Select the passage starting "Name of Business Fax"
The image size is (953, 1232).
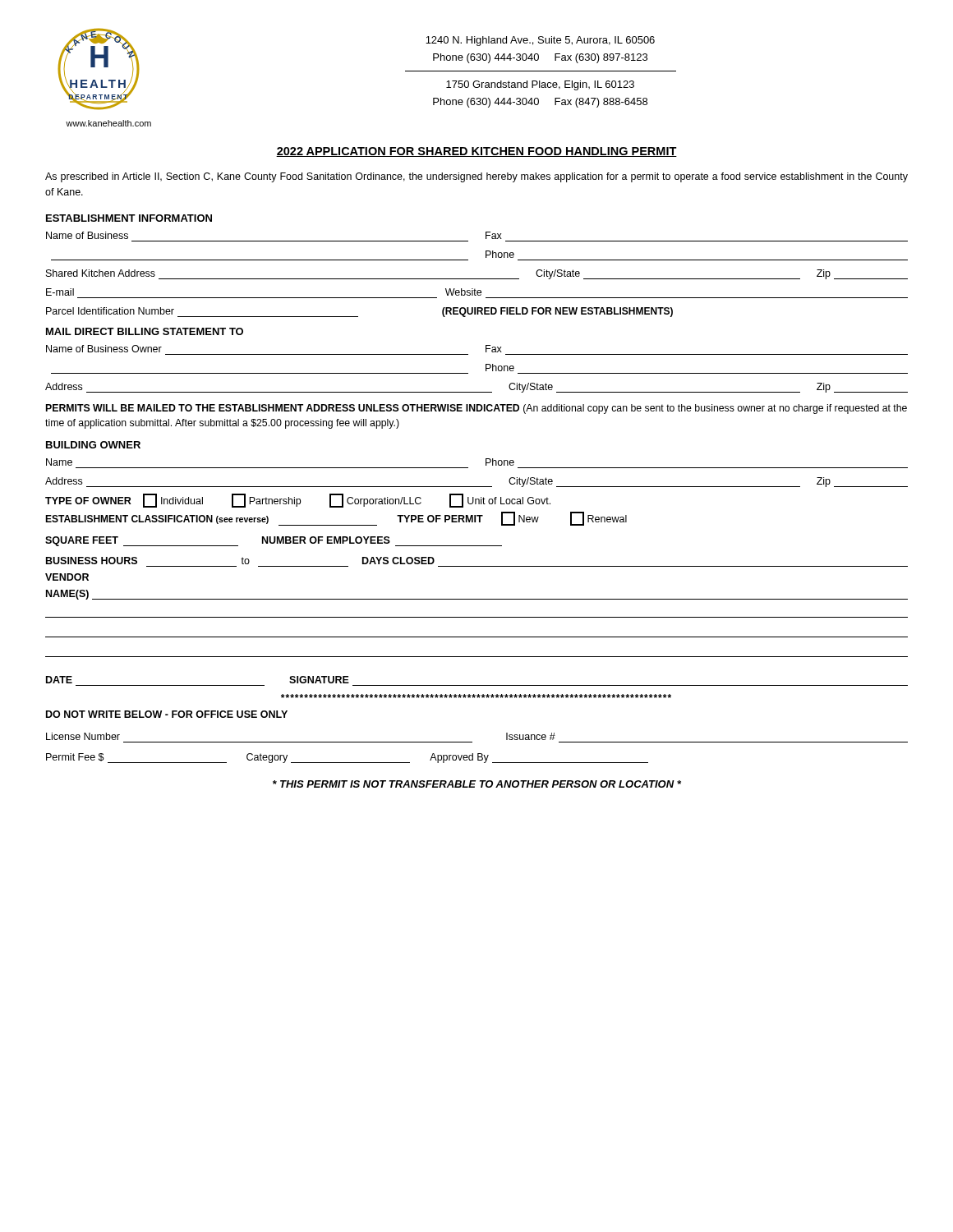pos(476,234)
